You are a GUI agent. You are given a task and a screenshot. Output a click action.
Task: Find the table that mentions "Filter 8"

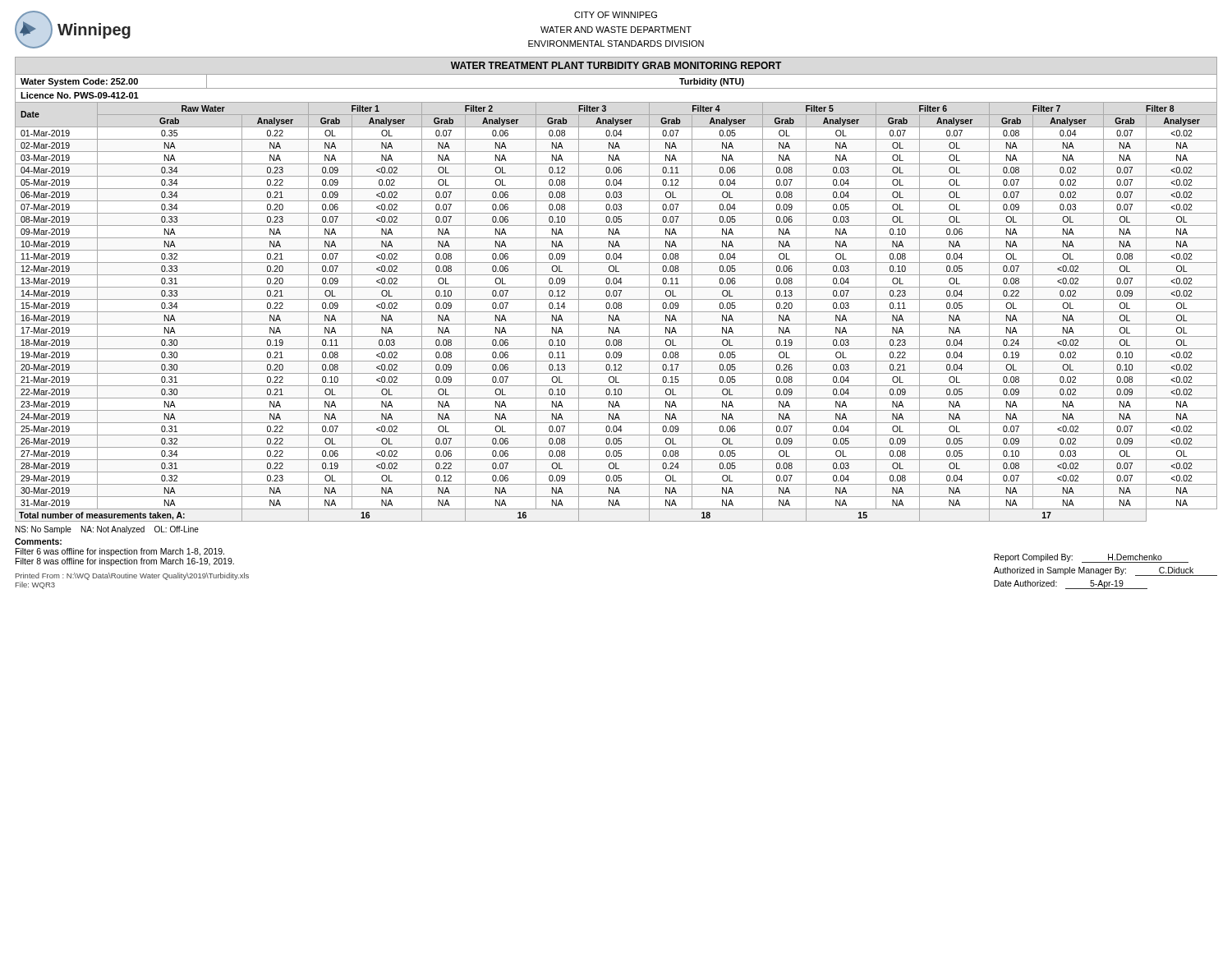tap(616, 312)
